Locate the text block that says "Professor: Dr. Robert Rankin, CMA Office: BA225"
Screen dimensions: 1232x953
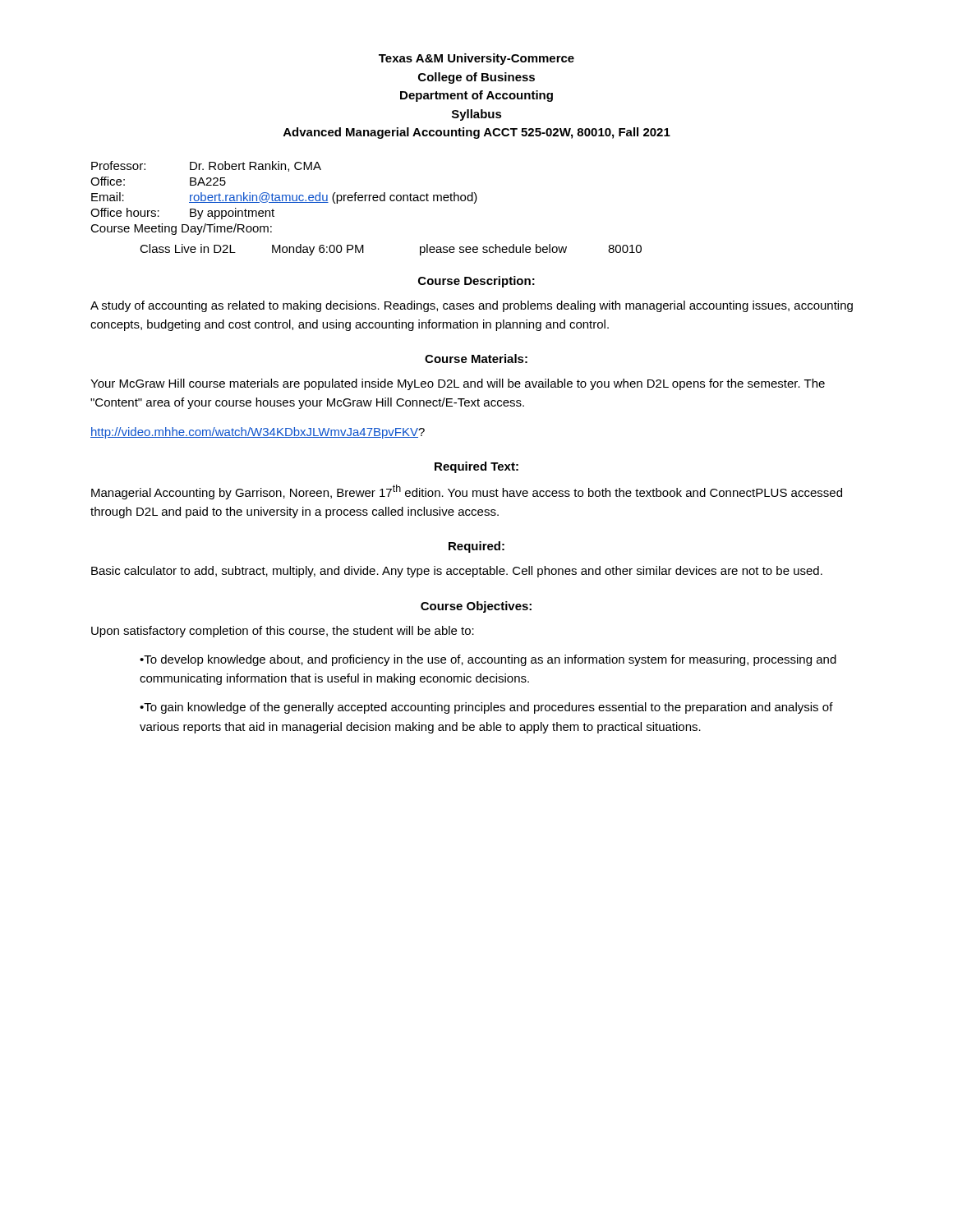pos(476,196)
